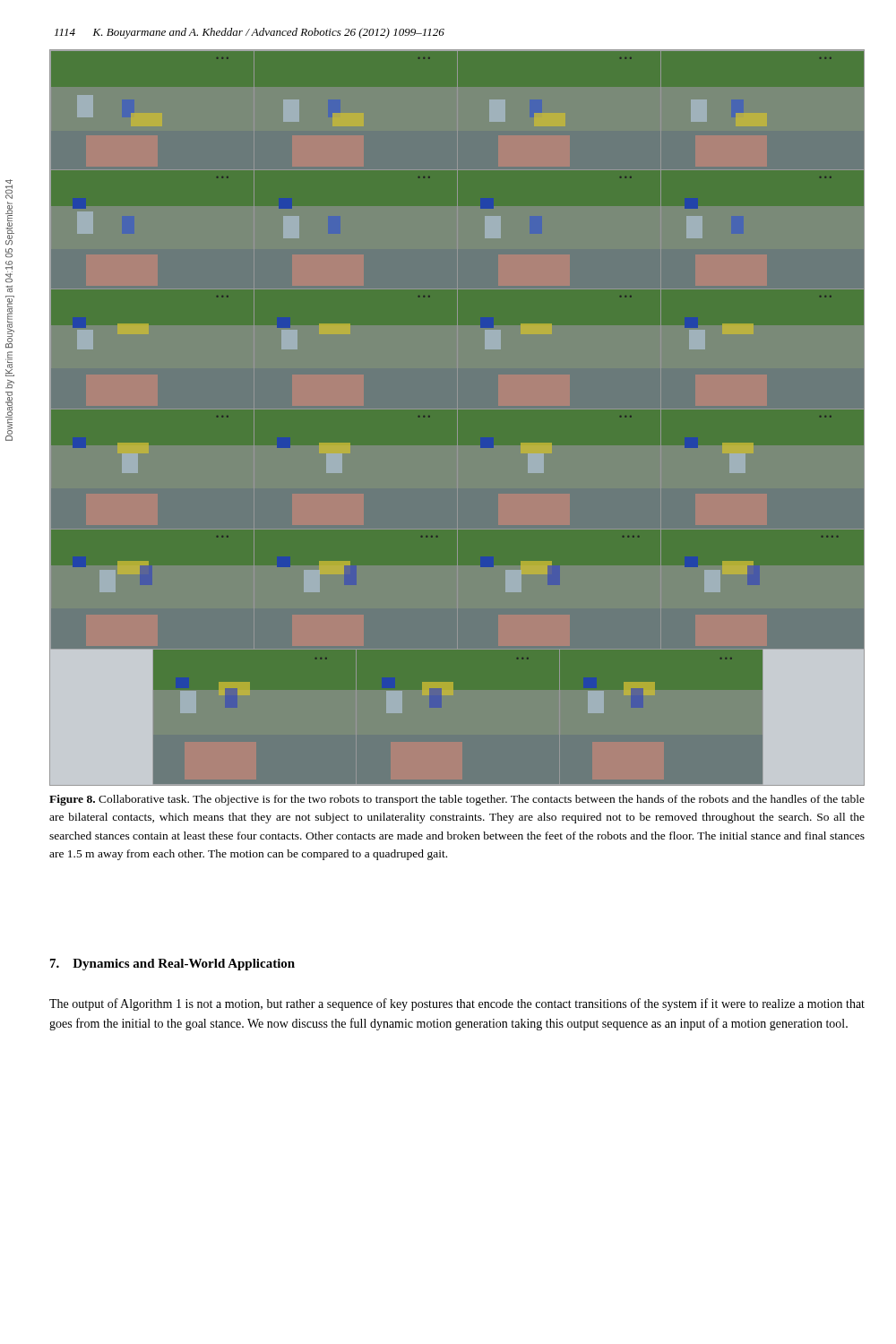Find the element starting "Figure 8. Collaborative"
This screenshot has height=1344, width=896.
click(x=457, y=826)
